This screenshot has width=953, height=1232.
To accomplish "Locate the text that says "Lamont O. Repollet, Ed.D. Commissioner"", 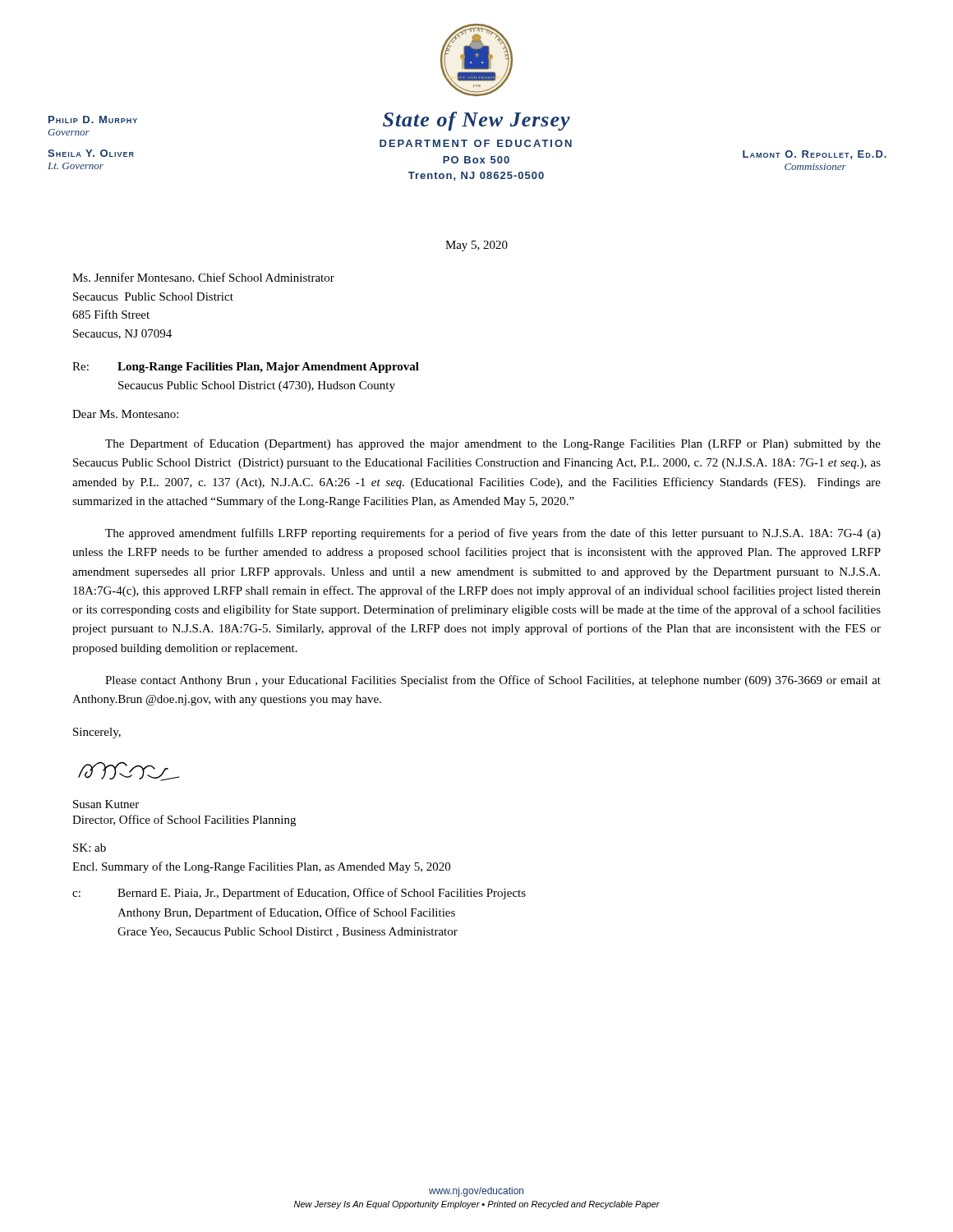I will pos(815,161).
